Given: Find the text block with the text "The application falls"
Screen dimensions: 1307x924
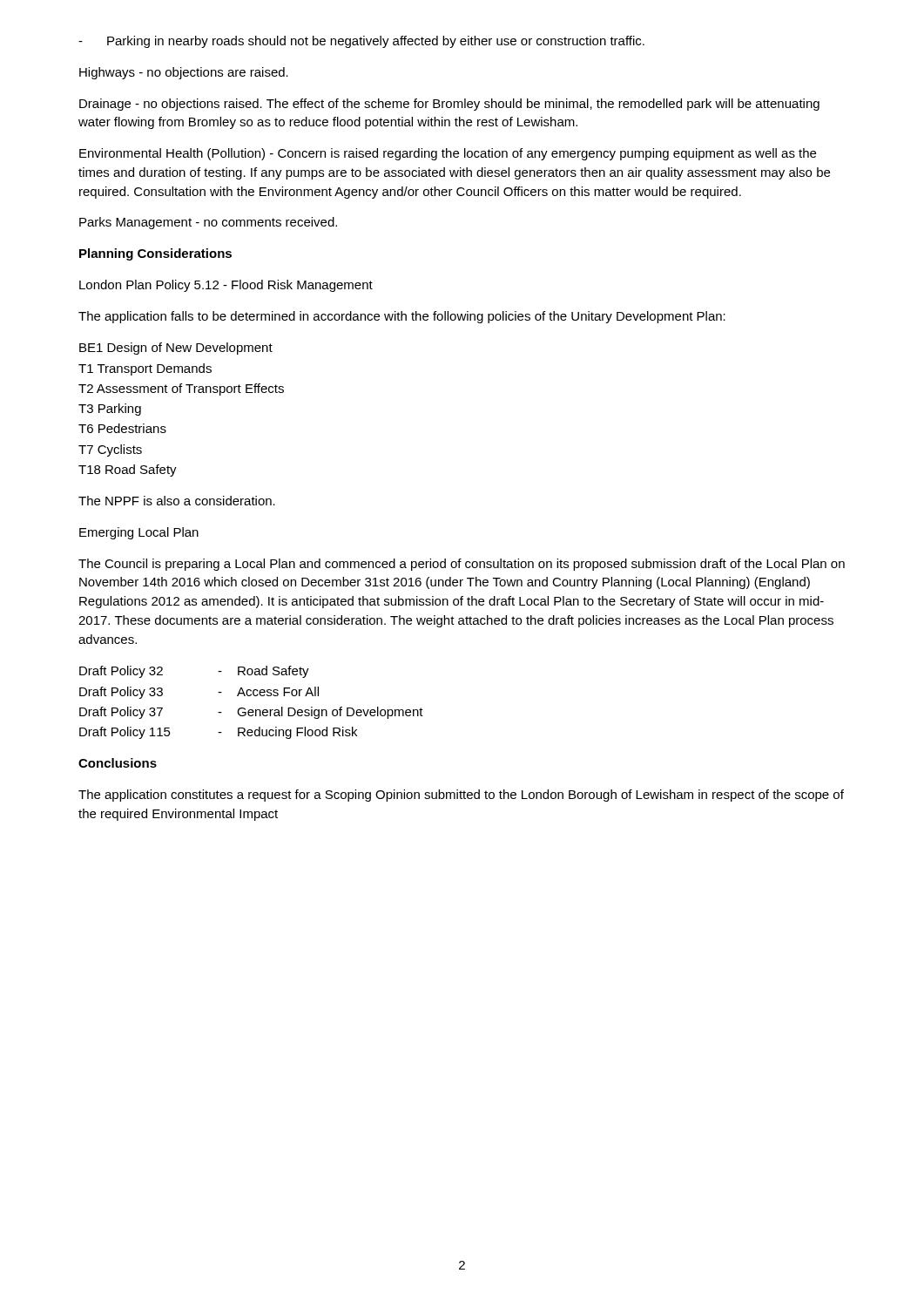Looking at the screenshot, I should 402,315.
